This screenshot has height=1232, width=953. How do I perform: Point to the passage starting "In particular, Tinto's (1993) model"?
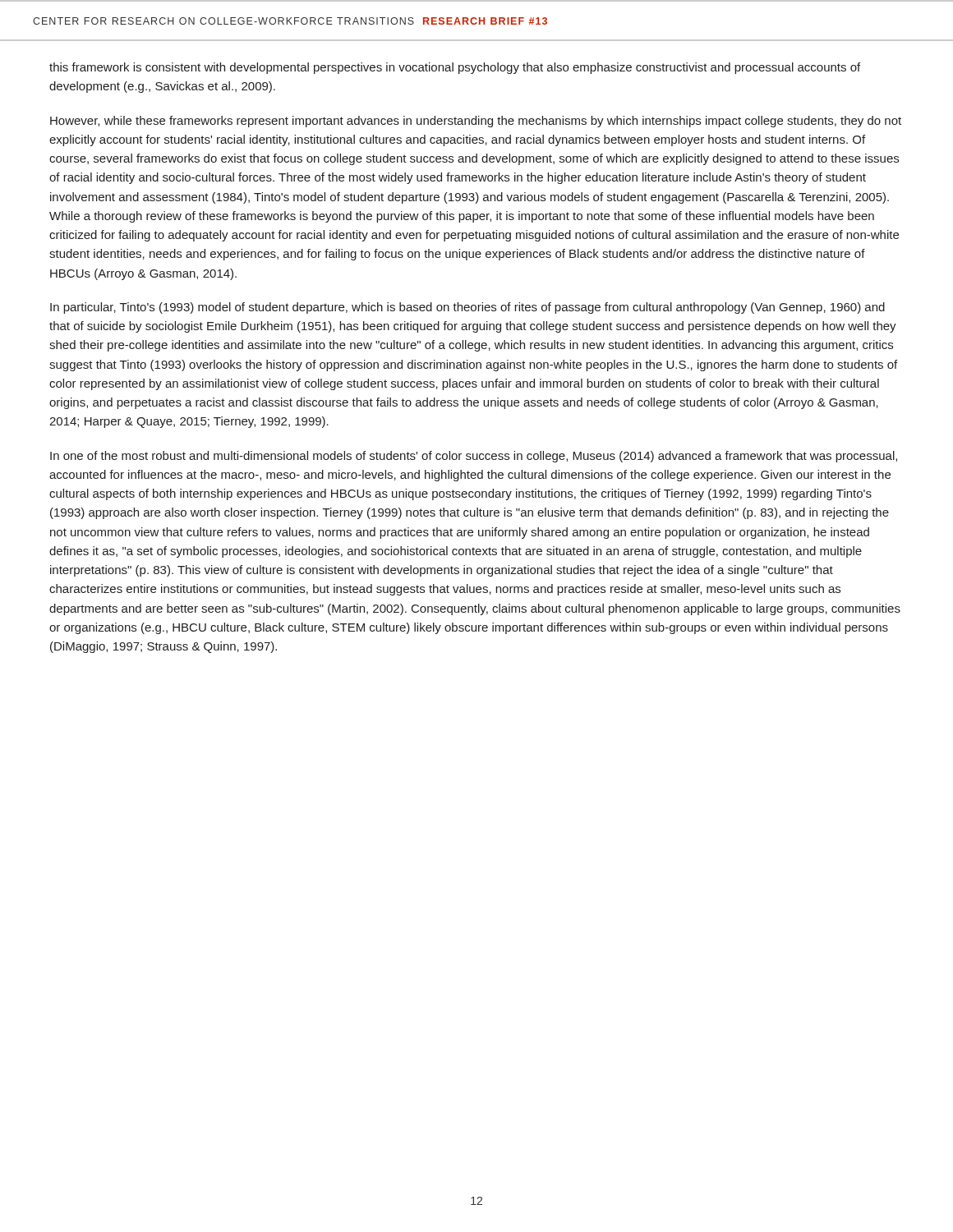pos(476,364)
